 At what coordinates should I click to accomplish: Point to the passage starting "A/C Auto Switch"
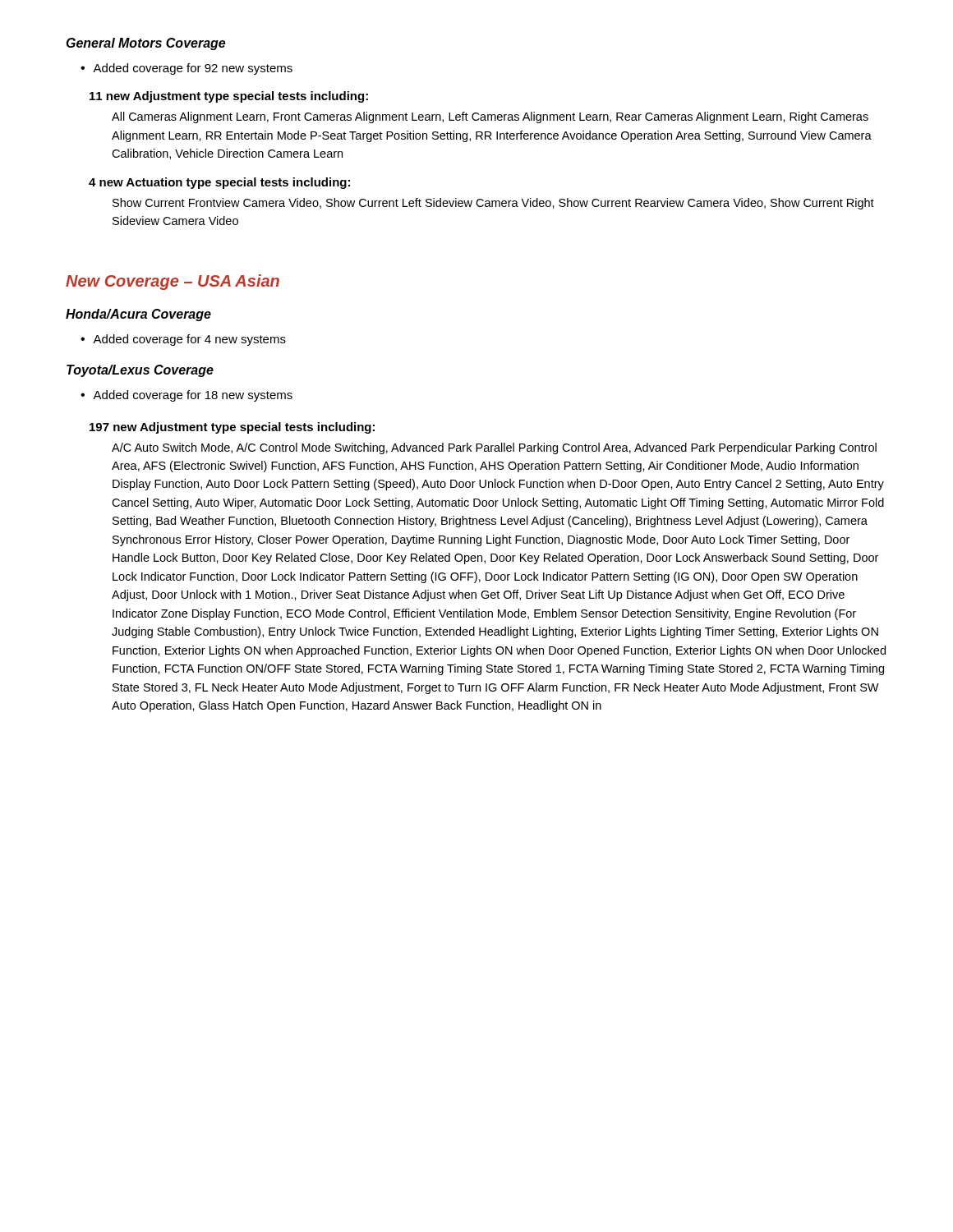[499, 576]
